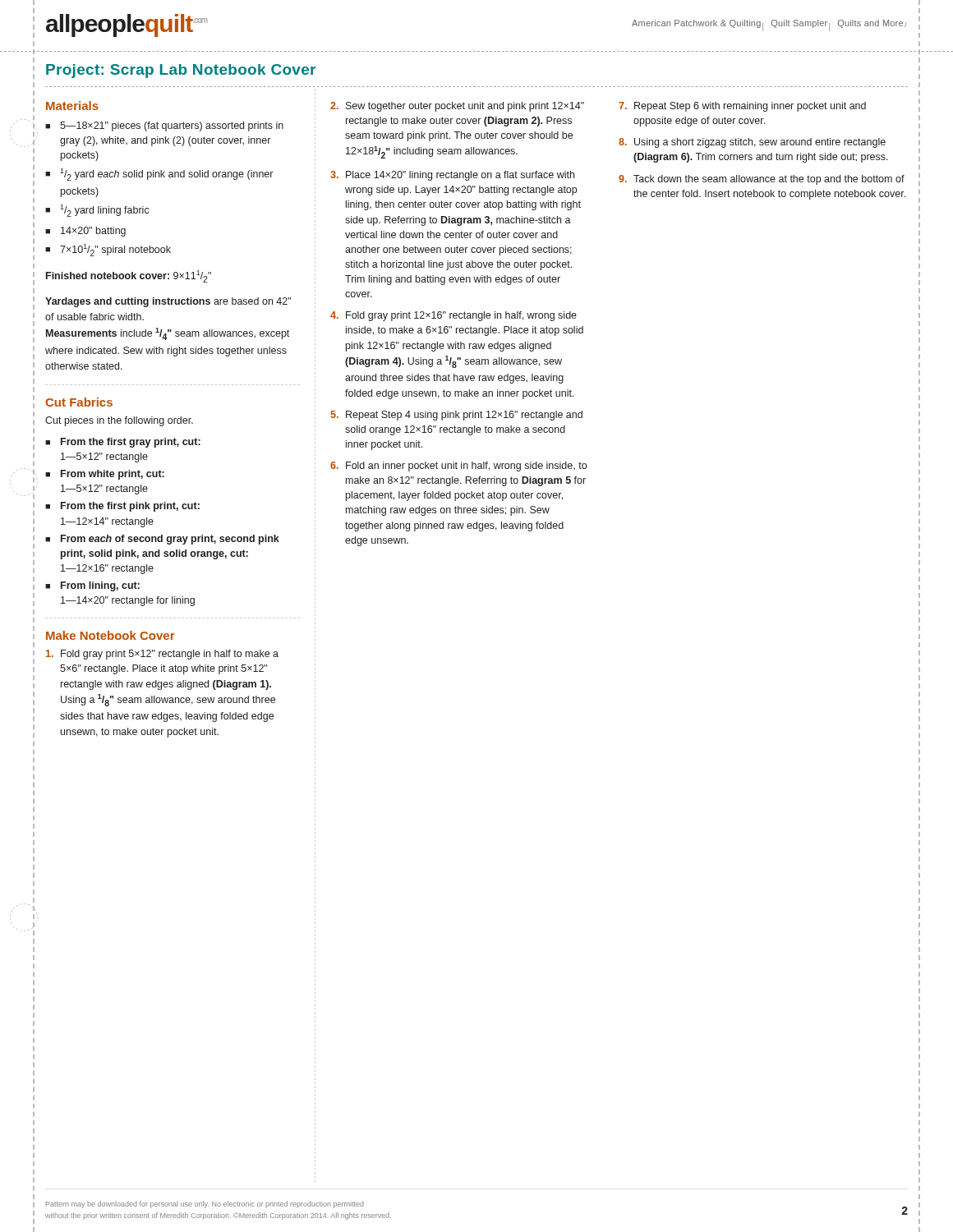
Task: Navigate to the text starting "■ From each"
Action: point(173,553)
